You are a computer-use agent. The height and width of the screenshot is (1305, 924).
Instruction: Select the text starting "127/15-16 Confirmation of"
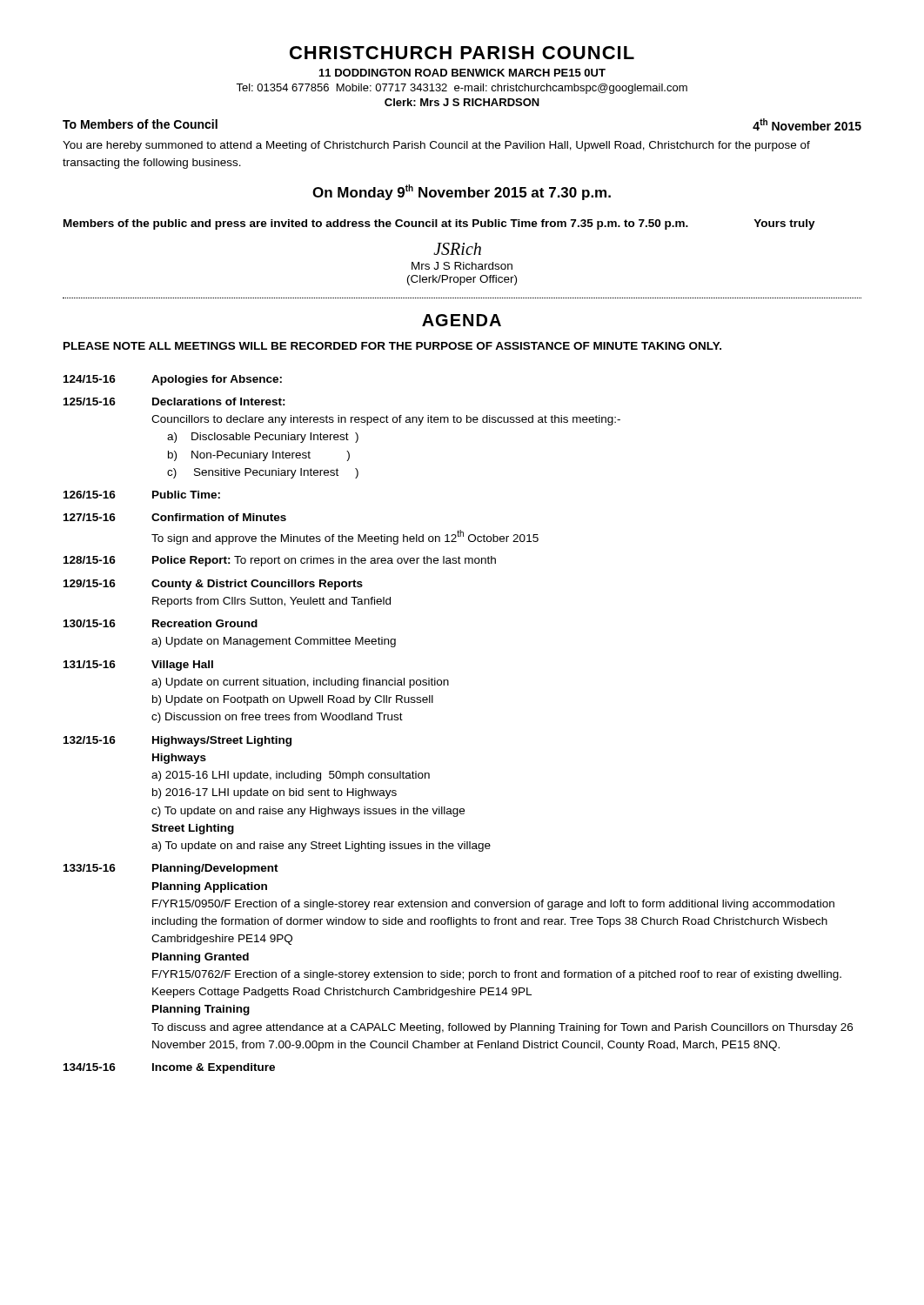[462, 528]
